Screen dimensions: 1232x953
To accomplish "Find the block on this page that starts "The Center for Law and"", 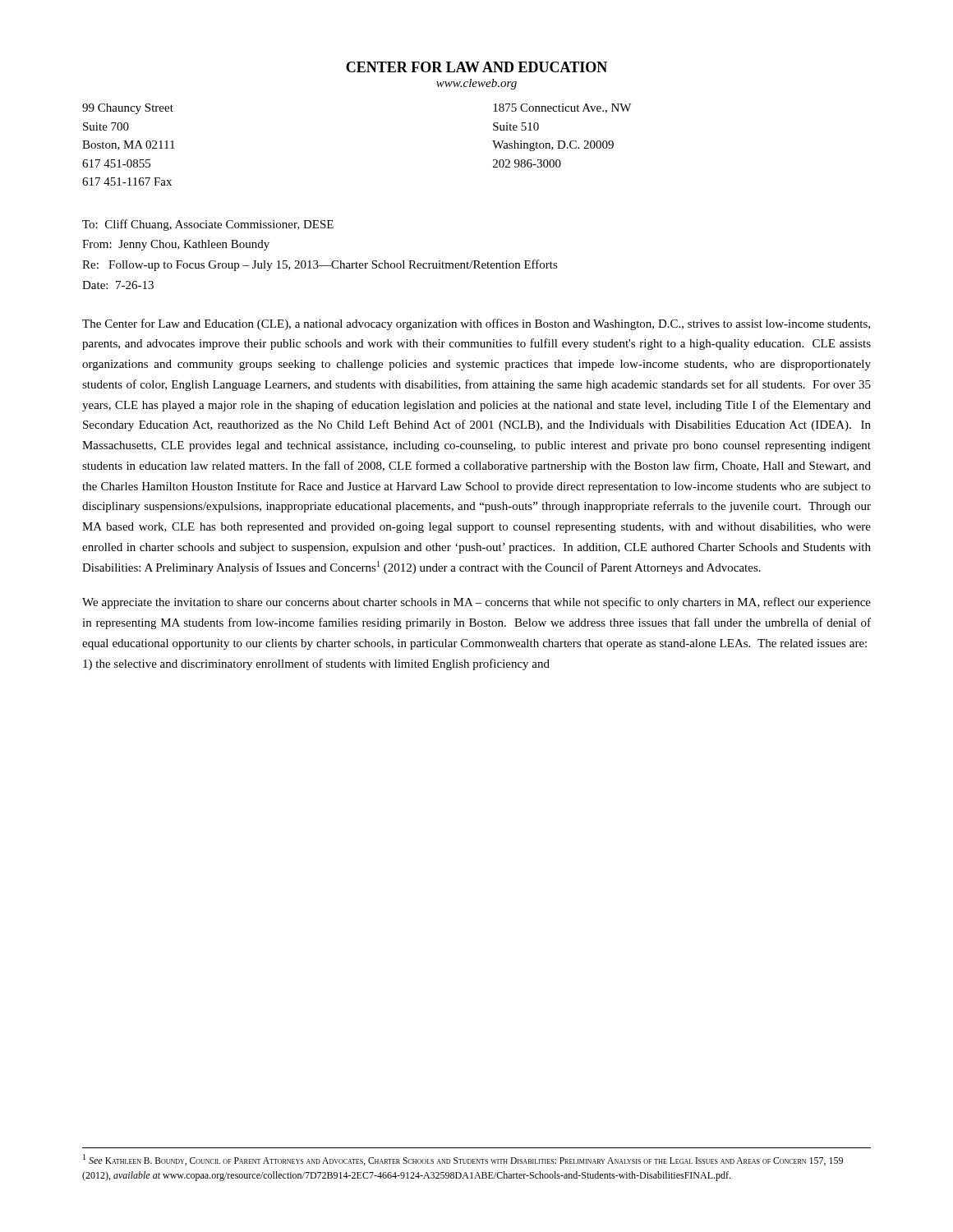I will pos(476,445).
